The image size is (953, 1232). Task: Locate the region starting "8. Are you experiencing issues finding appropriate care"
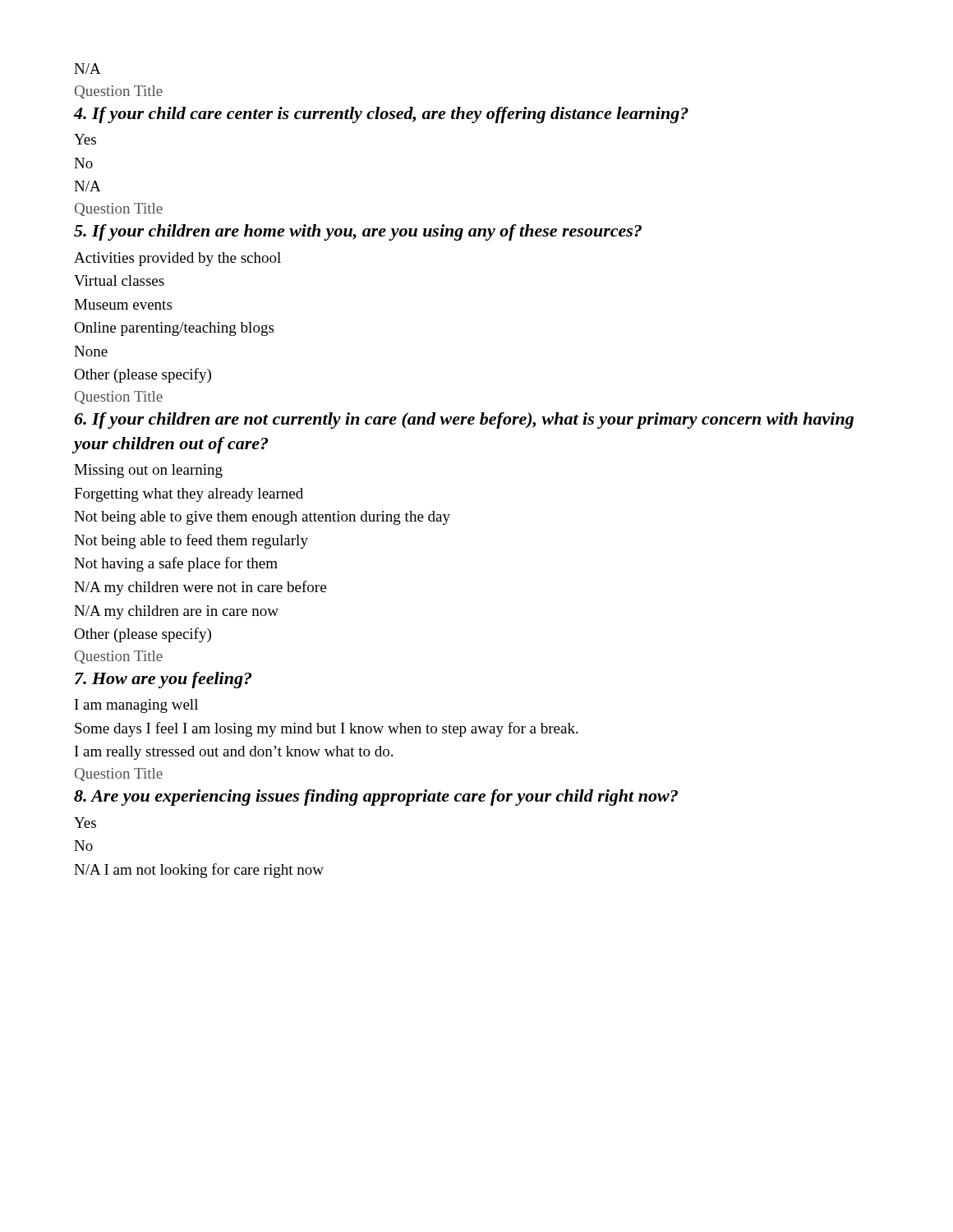click(x=376, y=795)
